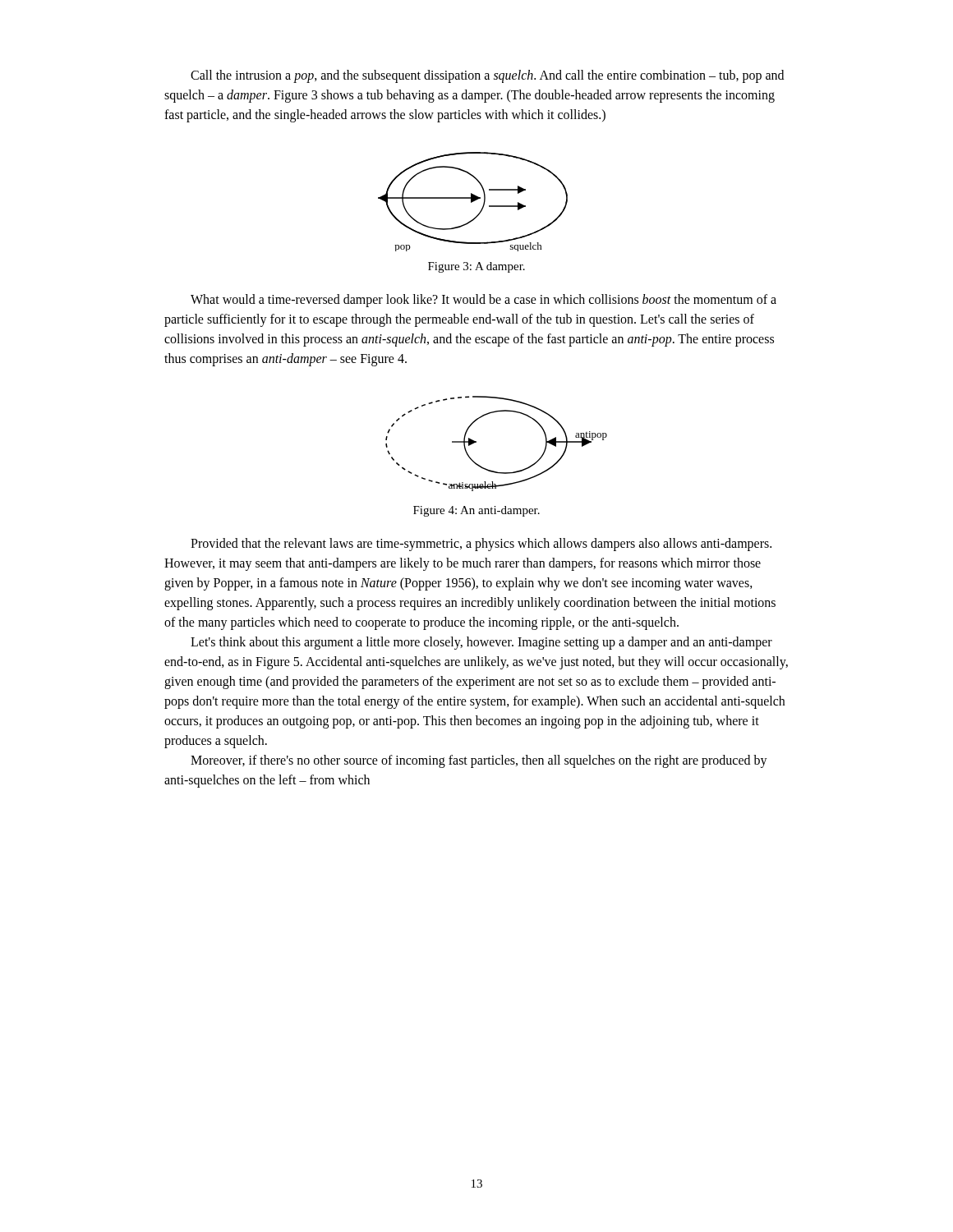Click on the caption with the text "Figure 4: An anti-damper."
953x1232 pixels.
[476, 510]
